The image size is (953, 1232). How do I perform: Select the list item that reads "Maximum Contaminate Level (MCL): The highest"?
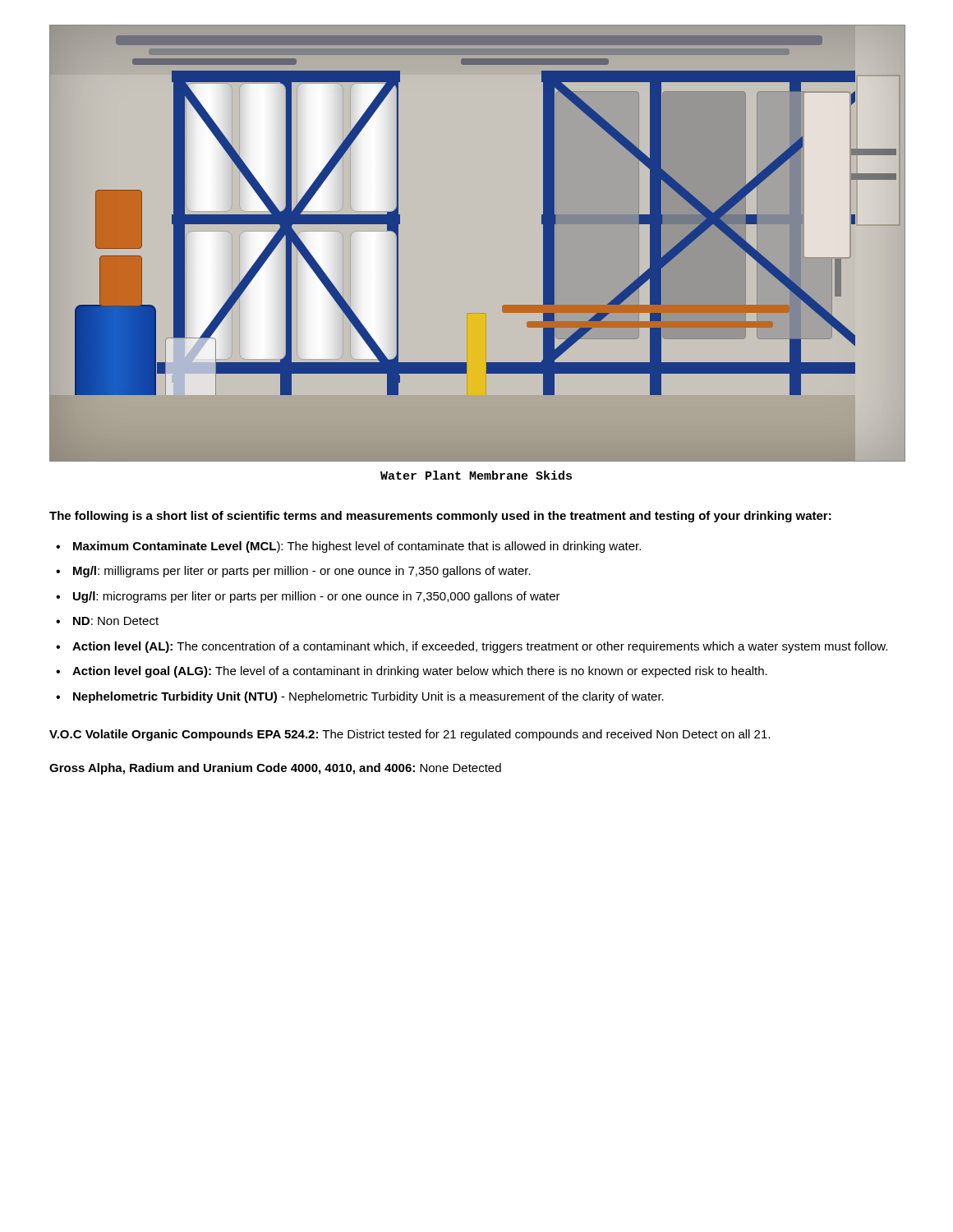476,546
